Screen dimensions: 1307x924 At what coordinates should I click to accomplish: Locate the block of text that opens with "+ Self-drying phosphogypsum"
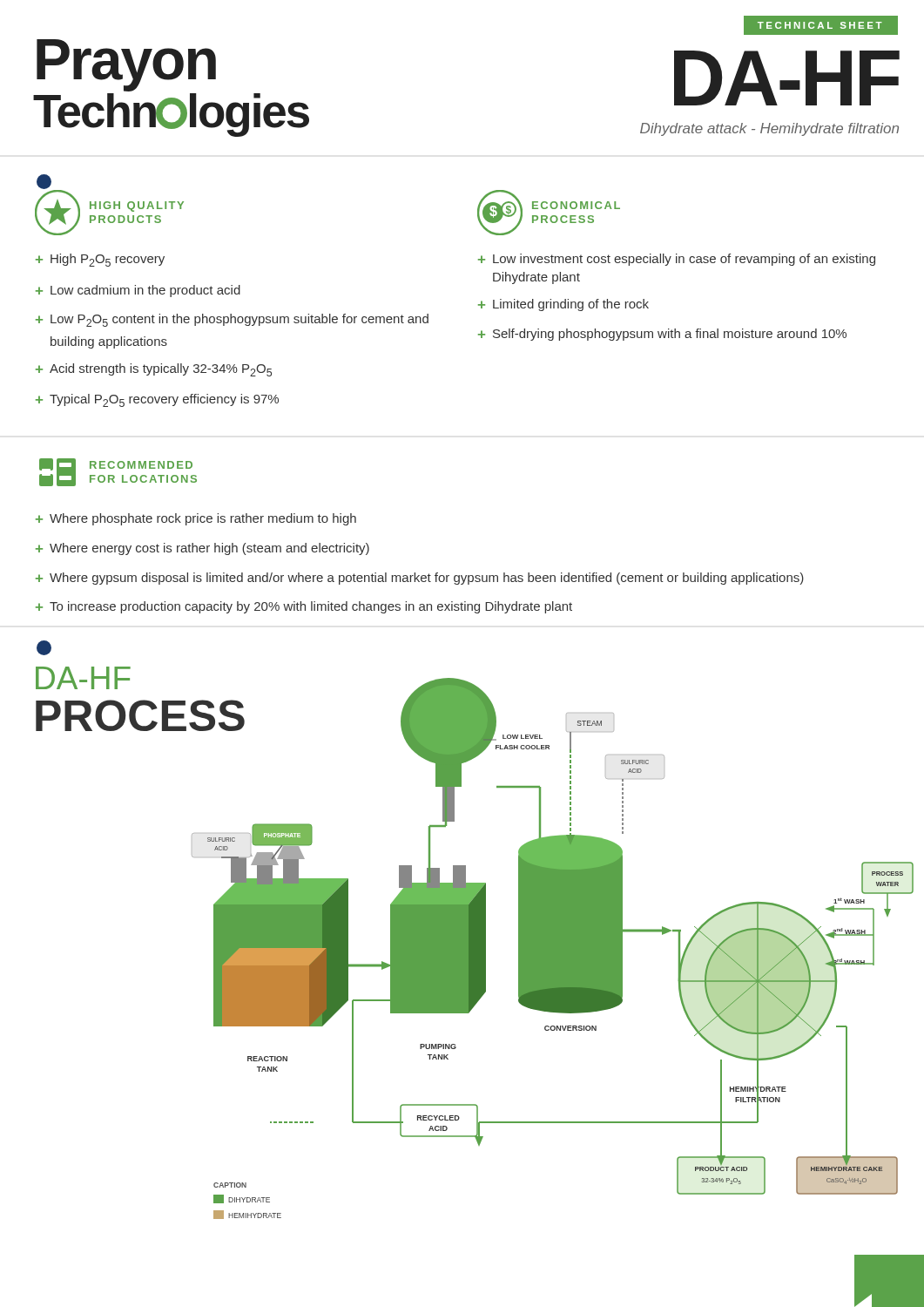pyautogui.click(x=662, y=334)
